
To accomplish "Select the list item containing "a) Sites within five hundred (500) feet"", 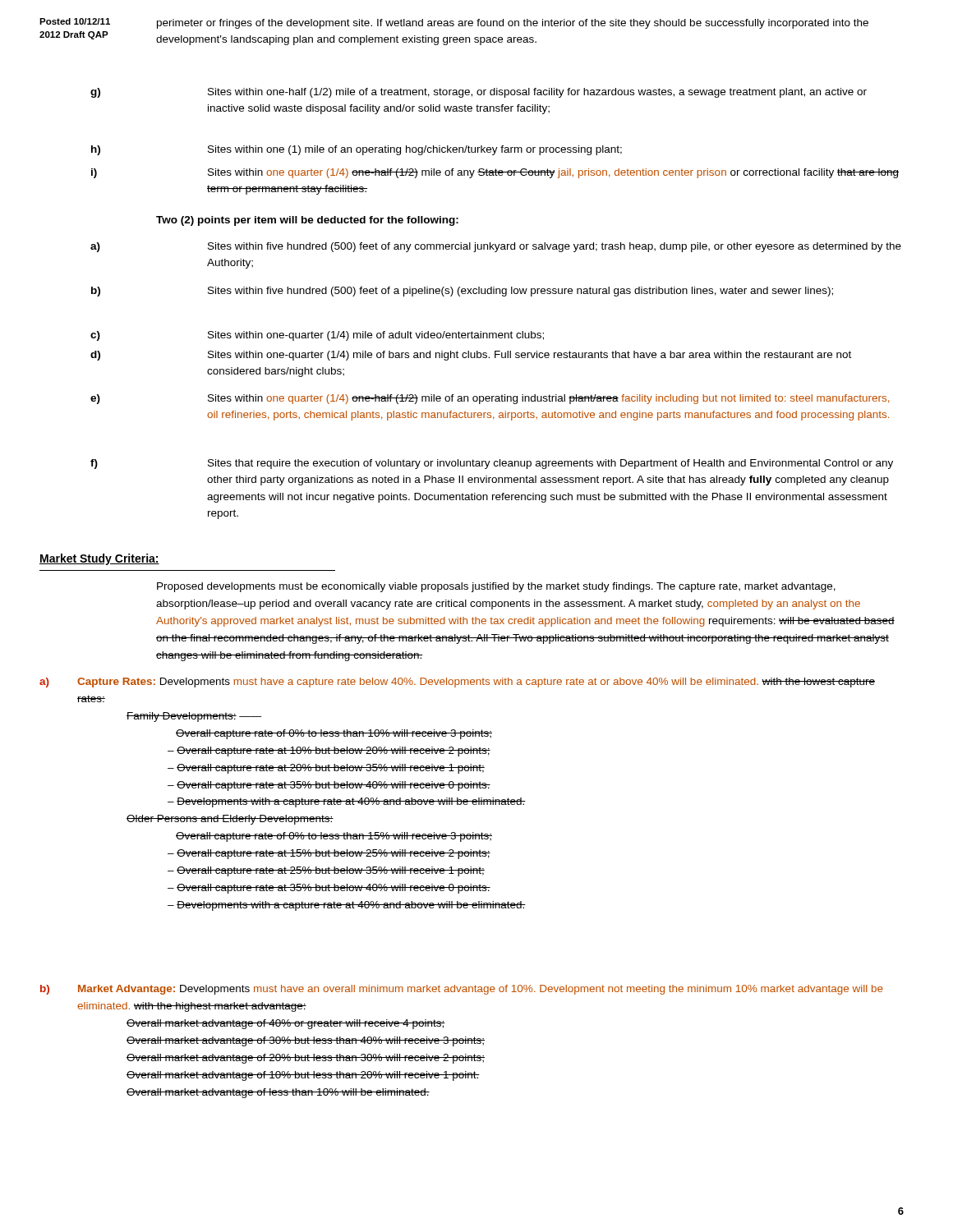I will tap(472, 255).
